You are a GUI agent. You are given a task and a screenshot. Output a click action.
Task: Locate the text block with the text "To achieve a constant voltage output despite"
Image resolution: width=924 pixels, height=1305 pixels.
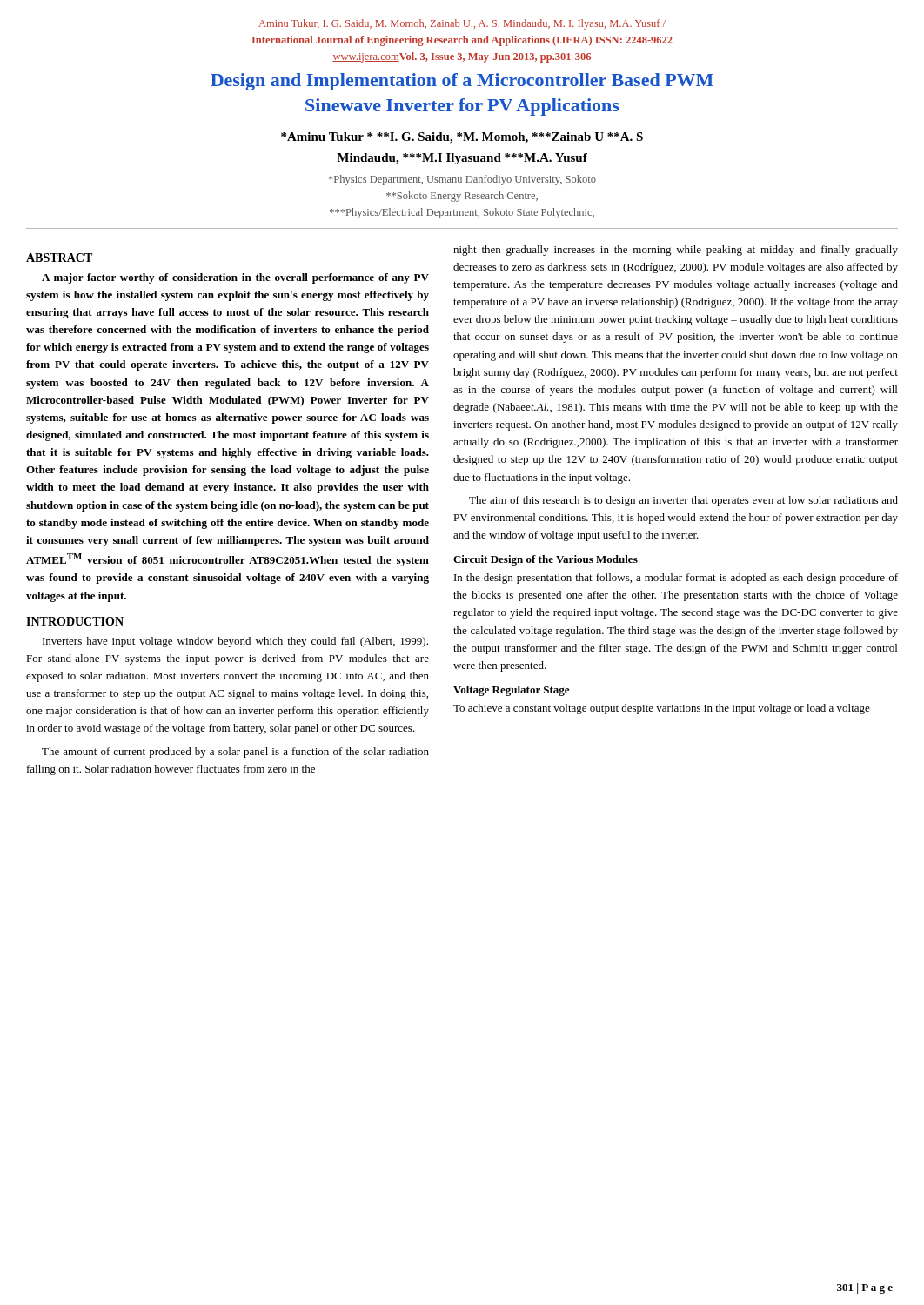pos(676,708)
